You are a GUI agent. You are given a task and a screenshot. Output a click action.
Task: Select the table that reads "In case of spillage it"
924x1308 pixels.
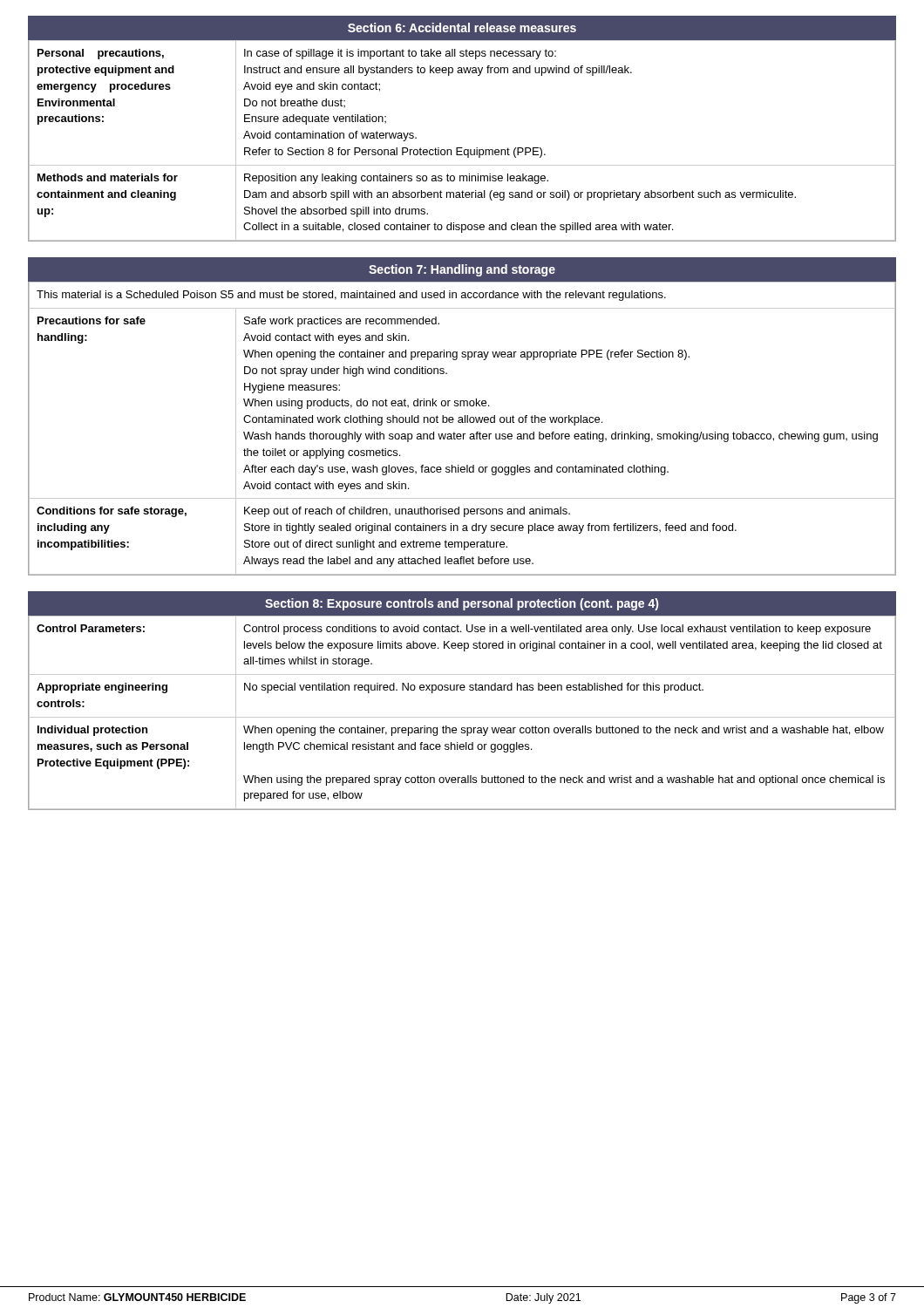coord(462,141)
